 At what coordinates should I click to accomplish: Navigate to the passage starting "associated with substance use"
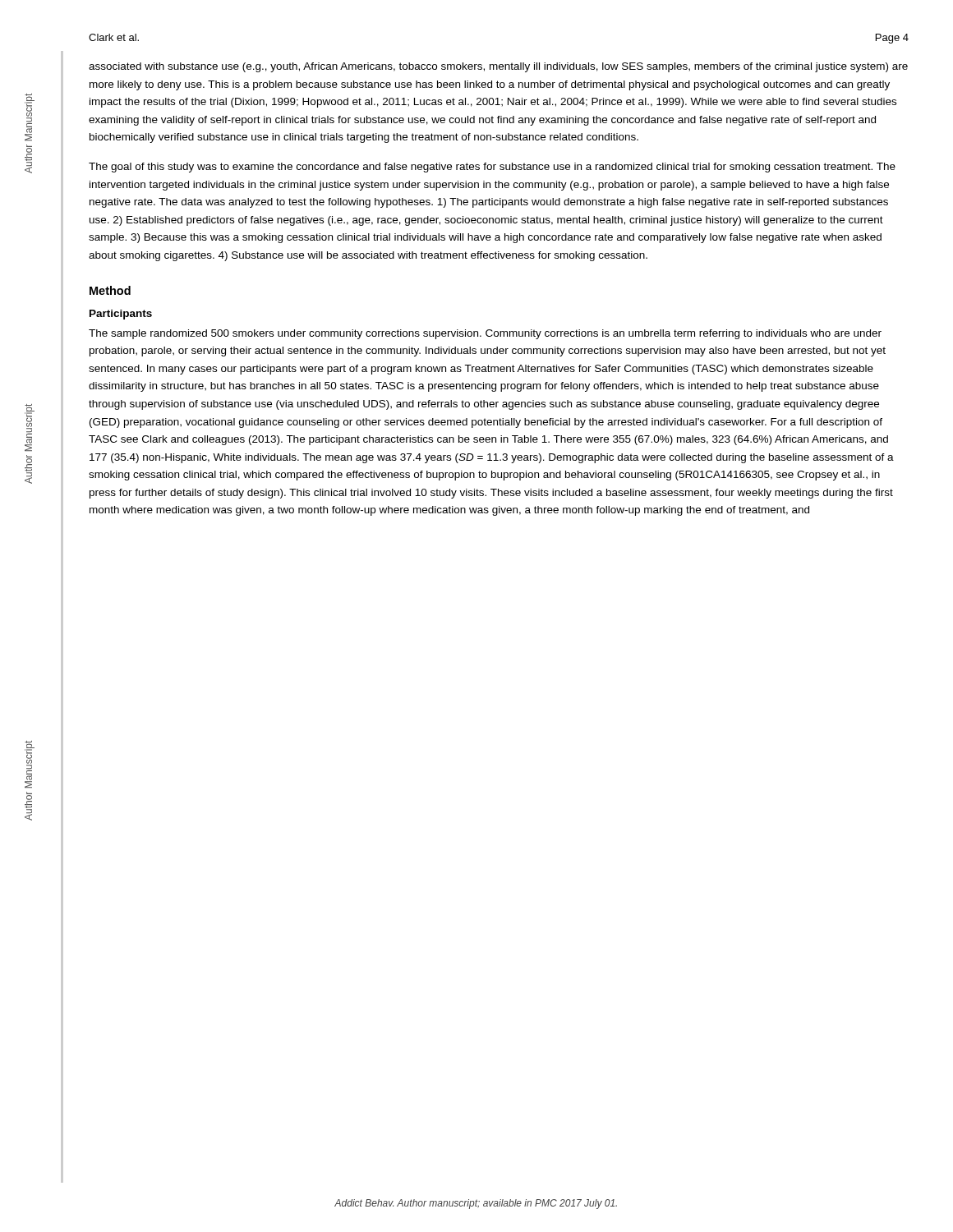[498, 102]
